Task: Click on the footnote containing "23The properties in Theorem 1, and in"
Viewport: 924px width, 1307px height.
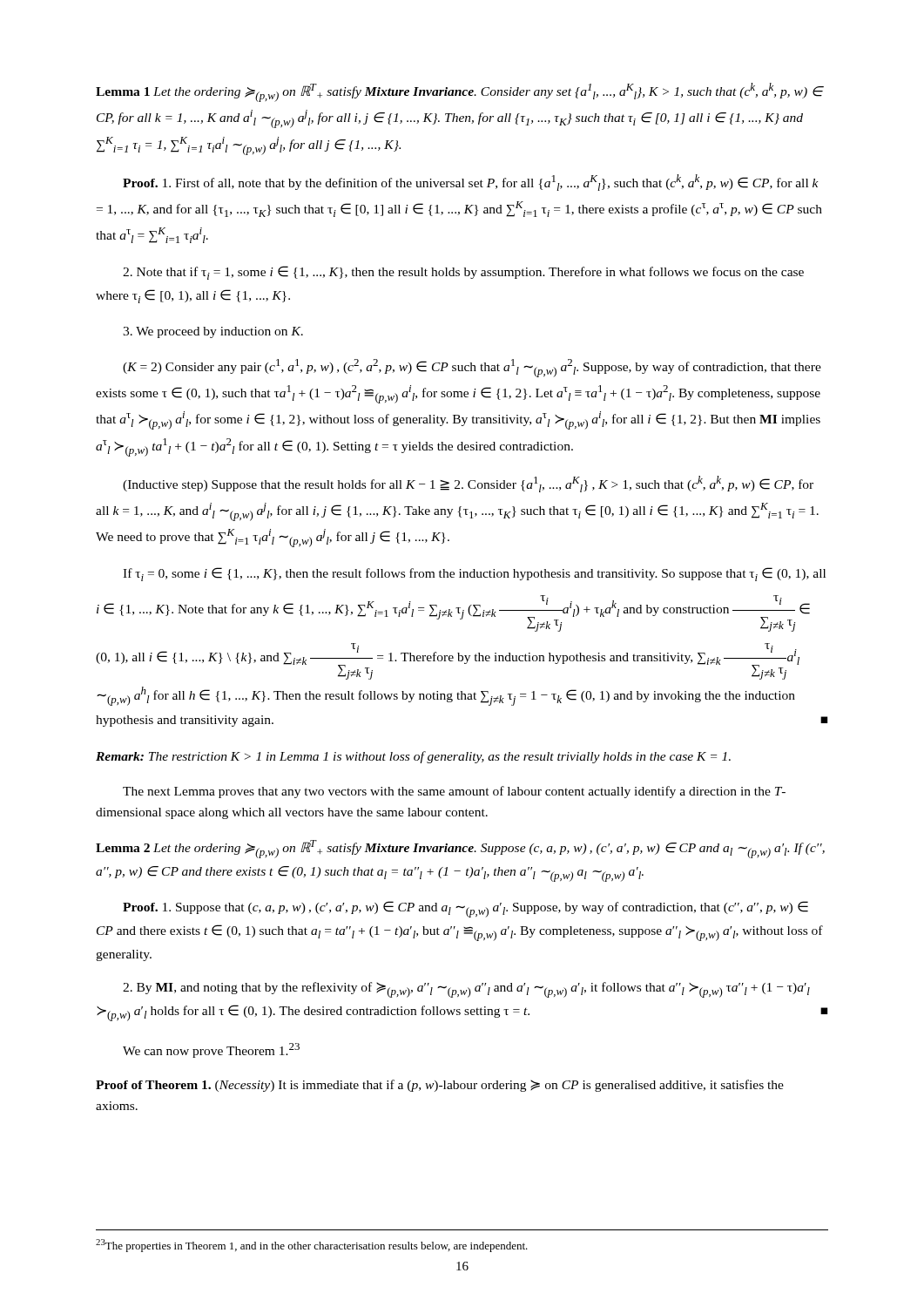Action: tap(312, 1244)
